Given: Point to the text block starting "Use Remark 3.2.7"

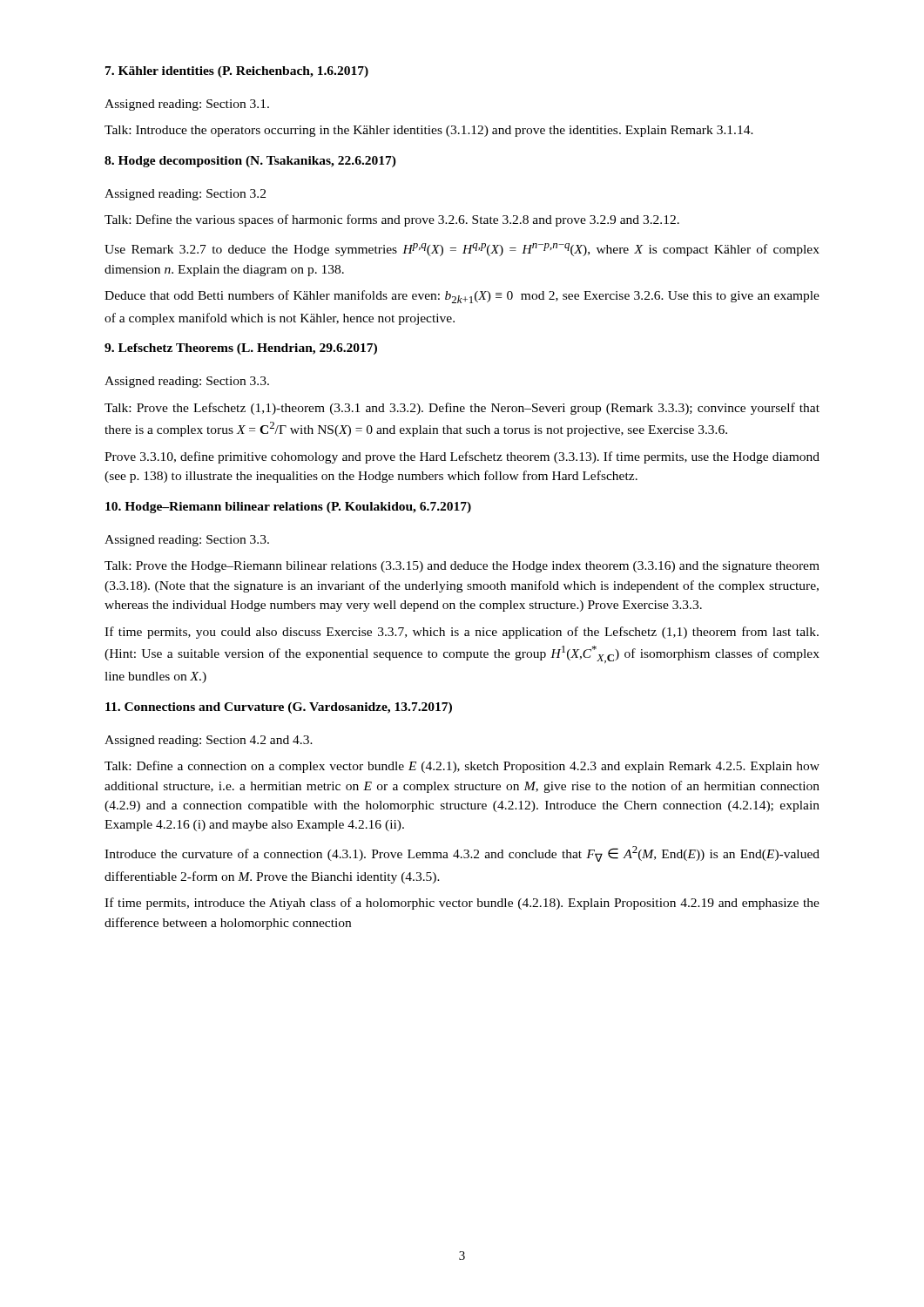Looking at the screenshot, I should tap(462, 258).
